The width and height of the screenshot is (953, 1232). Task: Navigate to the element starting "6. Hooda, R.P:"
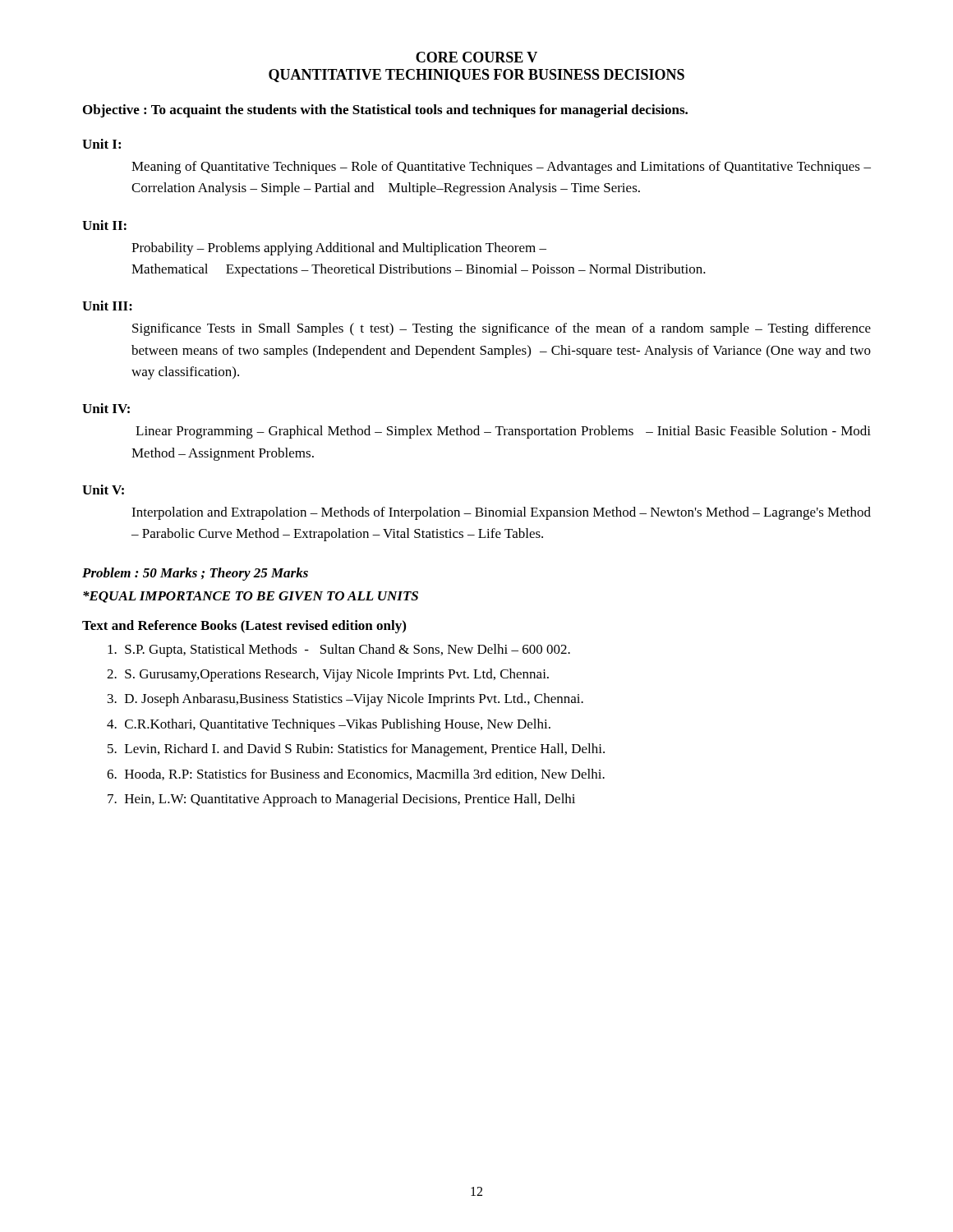(x=356, y=774)
